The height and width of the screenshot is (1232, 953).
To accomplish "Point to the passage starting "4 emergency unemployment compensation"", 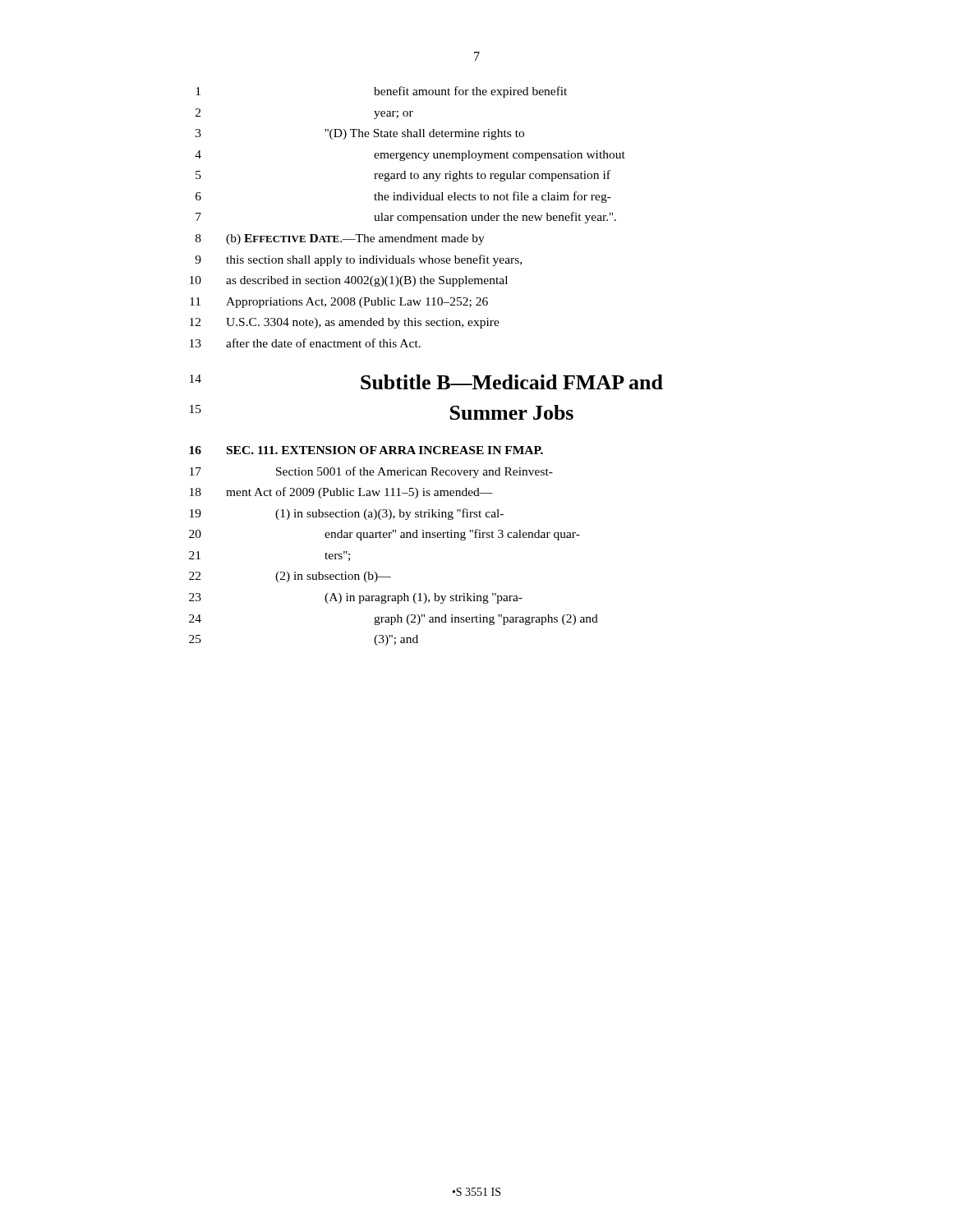I will pos(476,154).
